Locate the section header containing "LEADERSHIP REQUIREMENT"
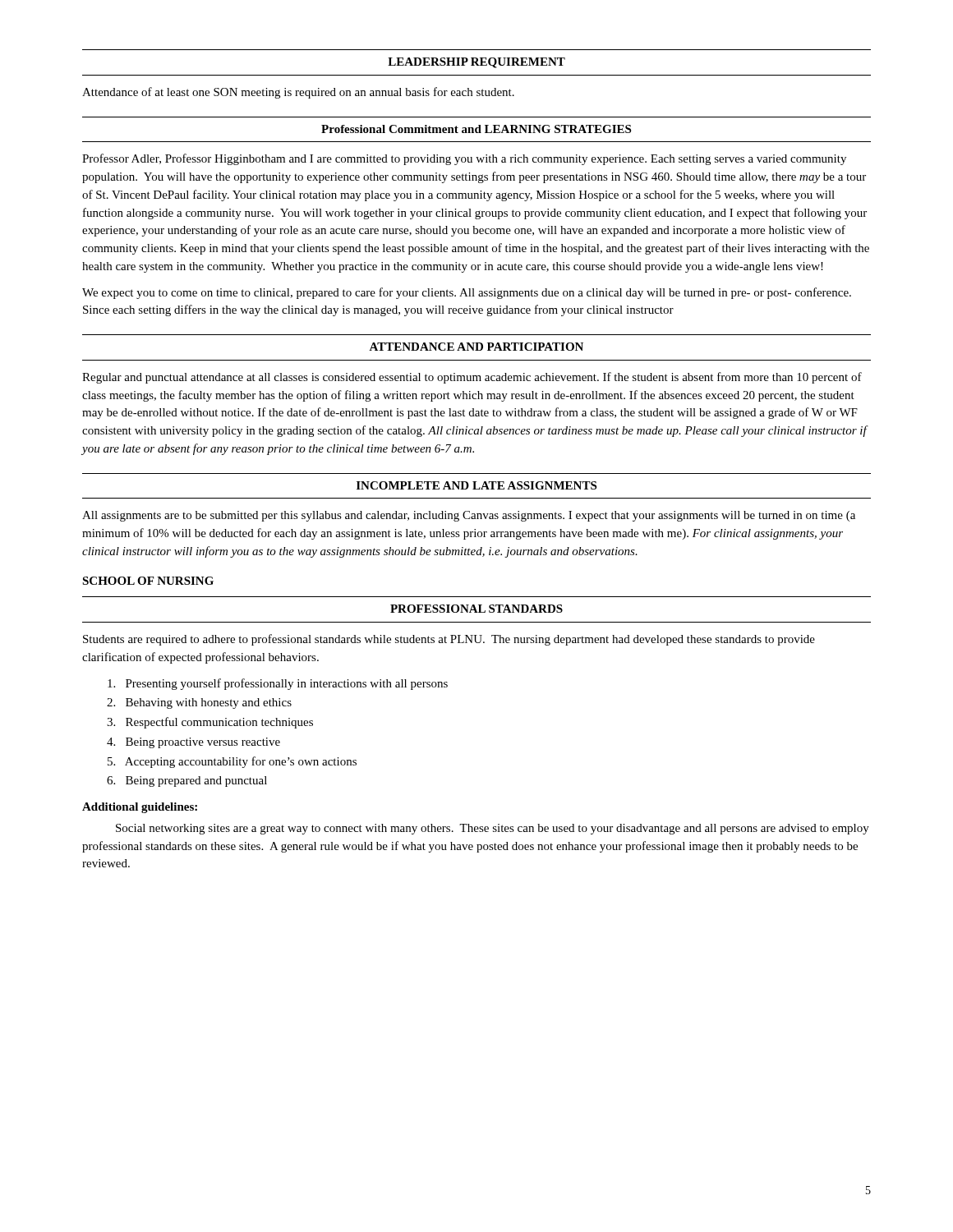This screenshot has height=1232, width=953. tap(476, 62)
